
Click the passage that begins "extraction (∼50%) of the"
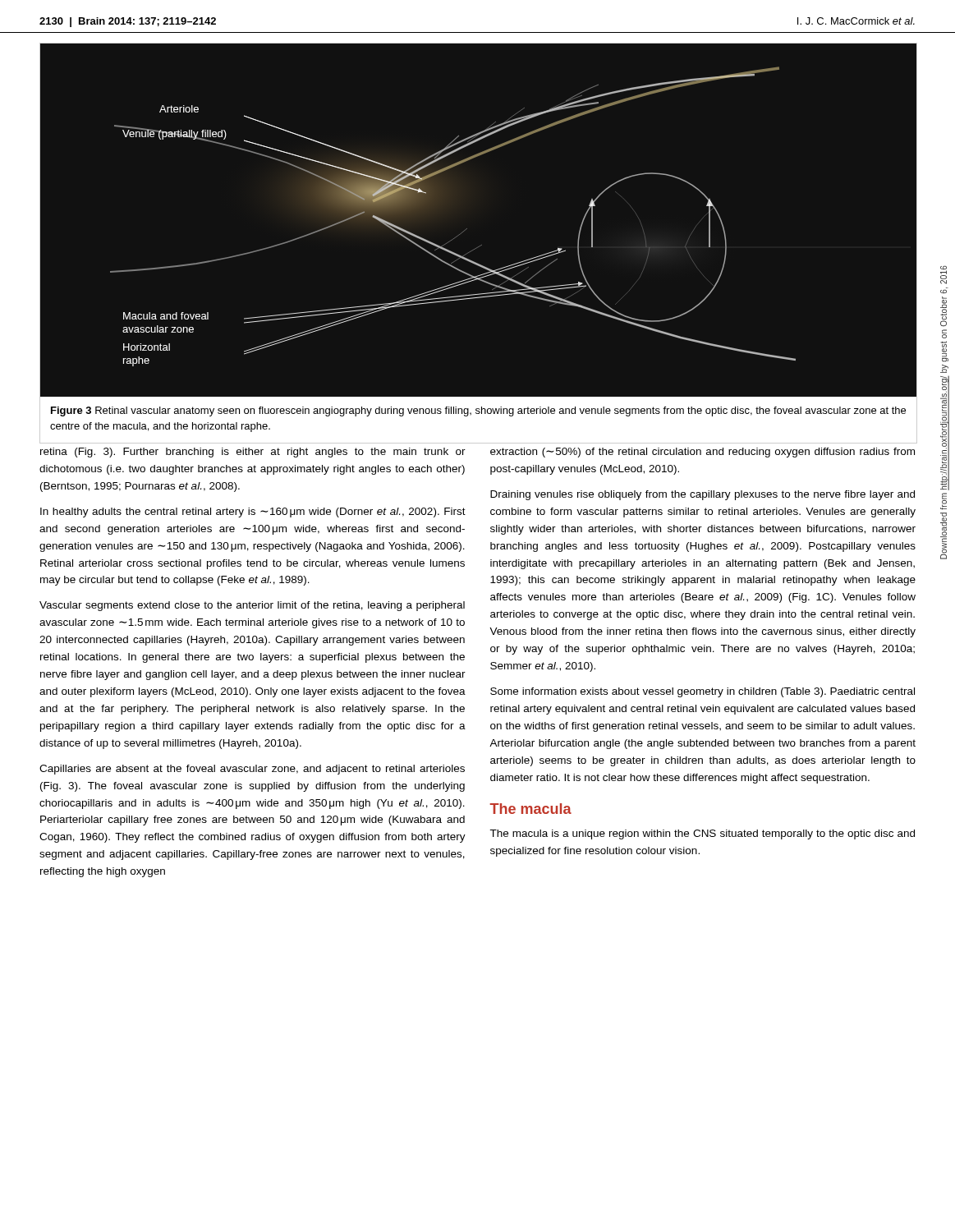703,615
